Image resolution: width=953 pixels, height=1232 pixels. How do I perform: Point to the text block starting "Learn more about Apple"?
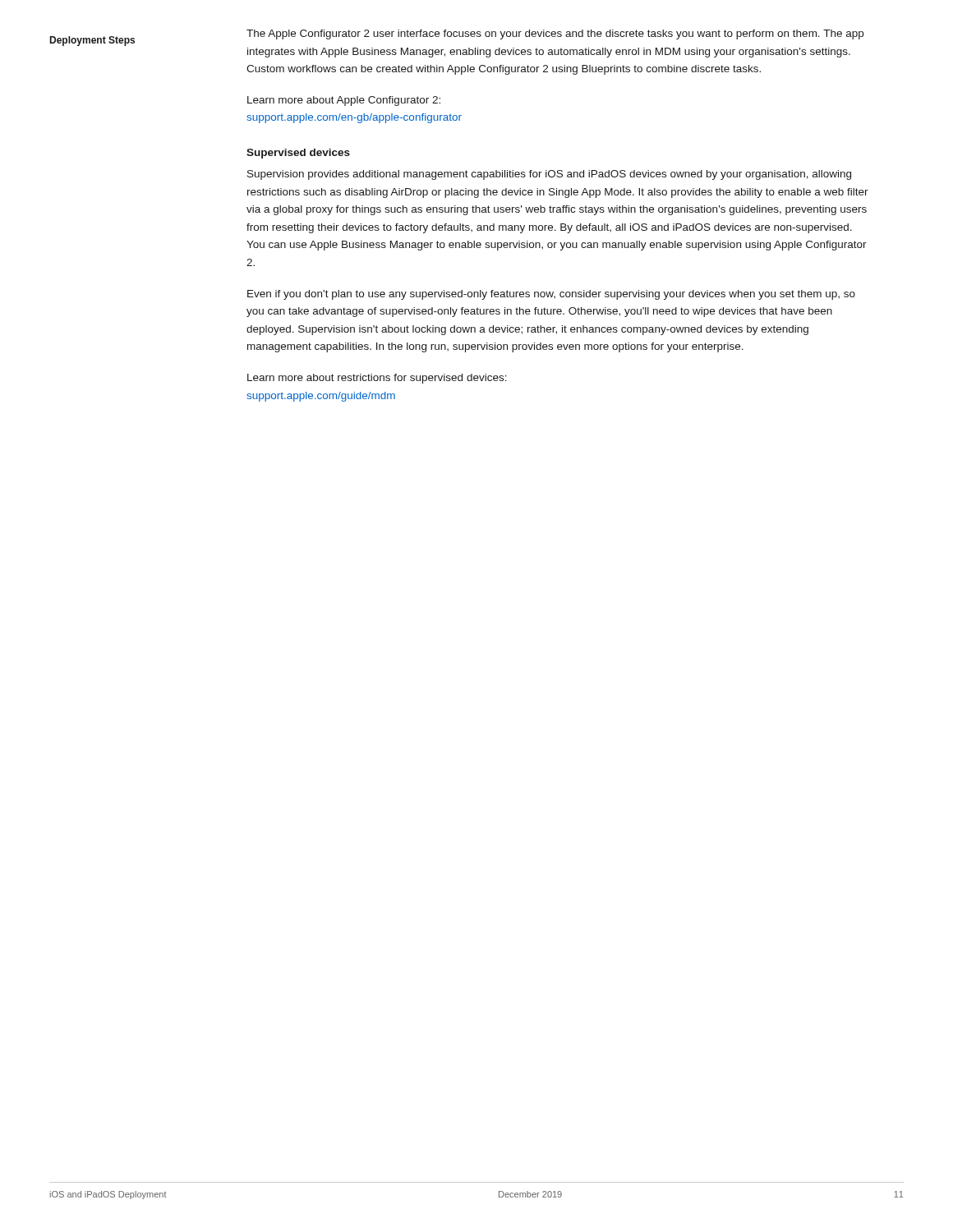[354, 108]
